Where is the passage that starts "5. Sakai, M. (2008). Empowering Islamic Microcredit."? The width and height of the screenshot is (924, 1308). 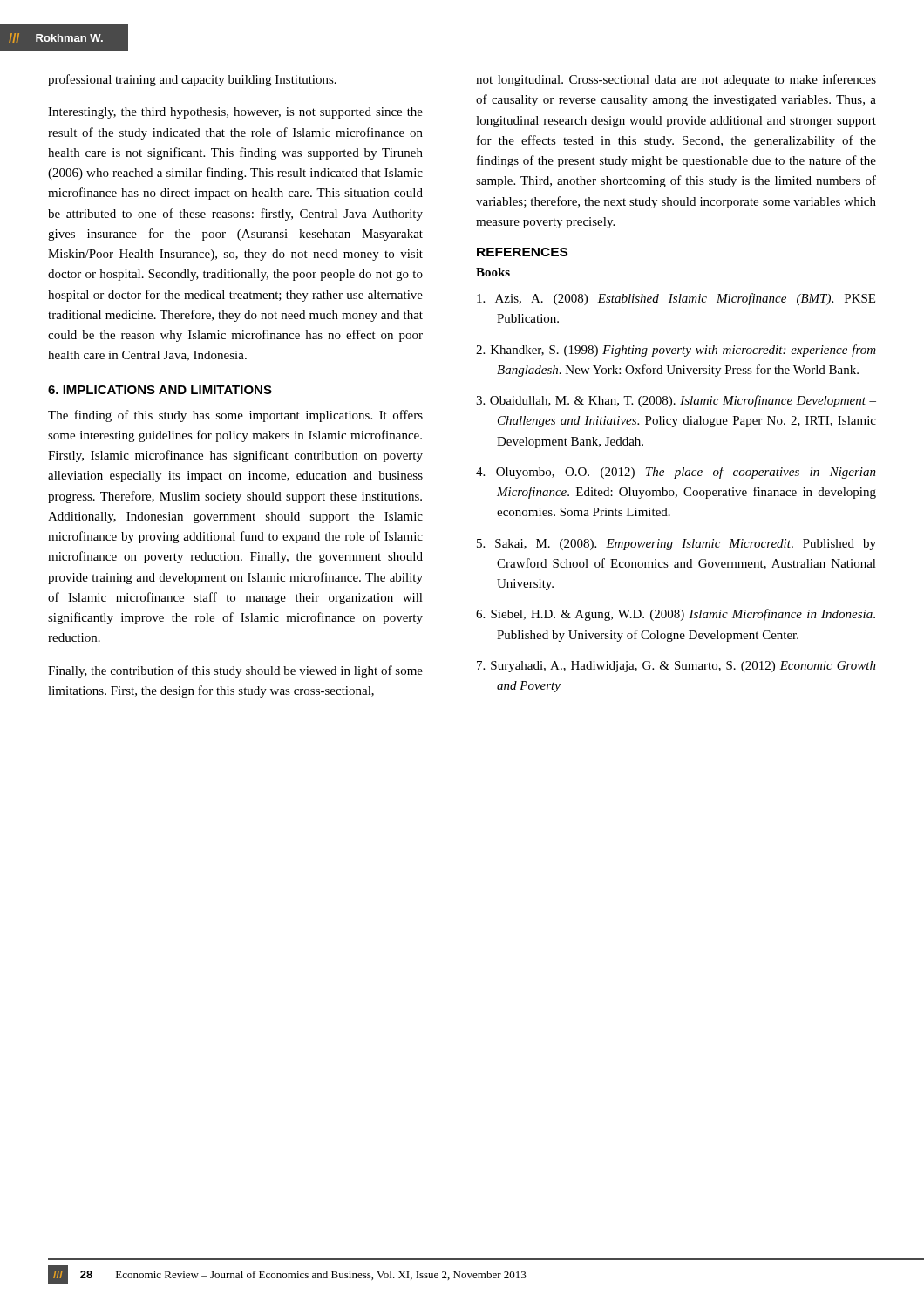coord(676,563)
